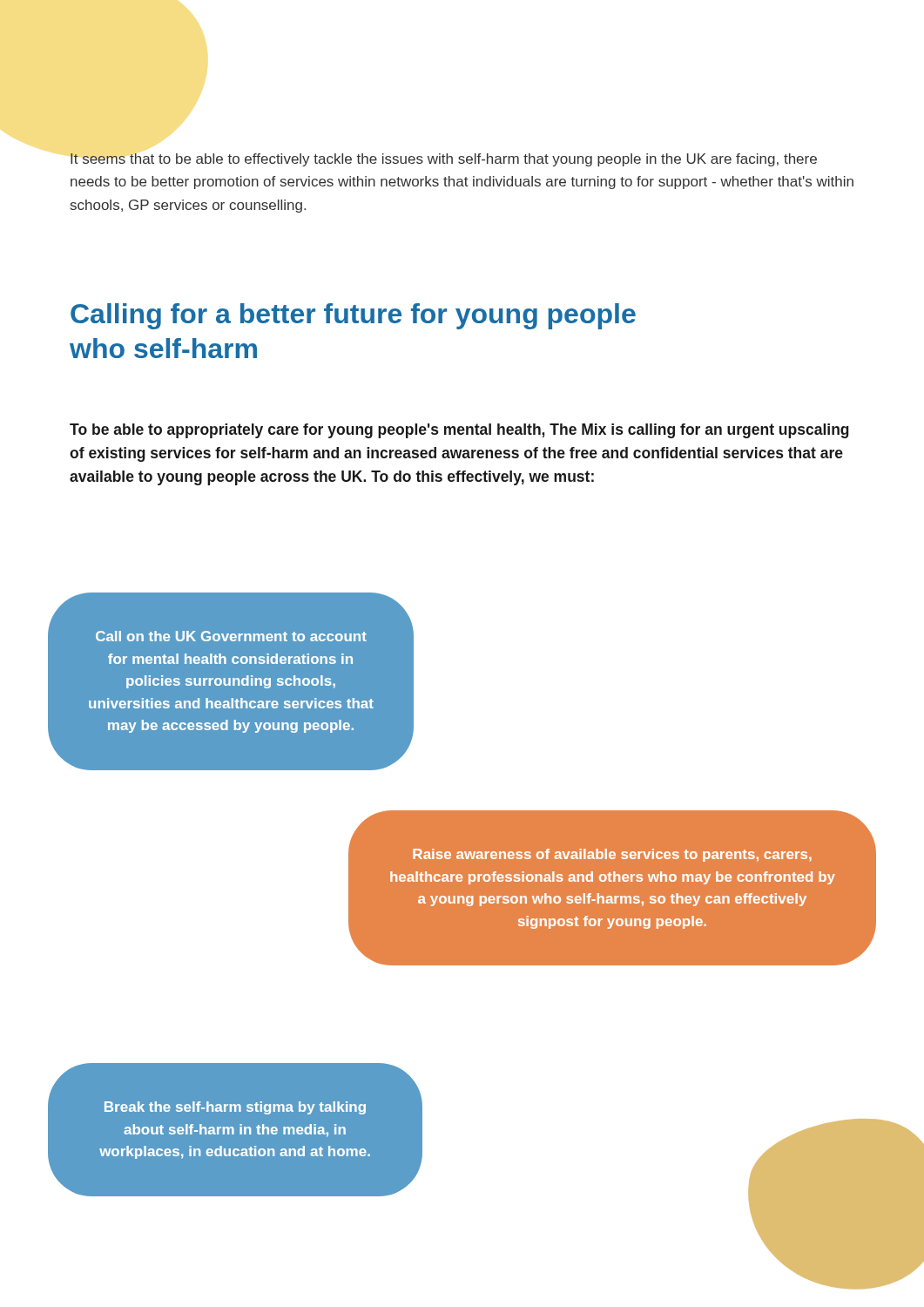Select the text block that says "Call on the UK Government"

click(231, 681)
